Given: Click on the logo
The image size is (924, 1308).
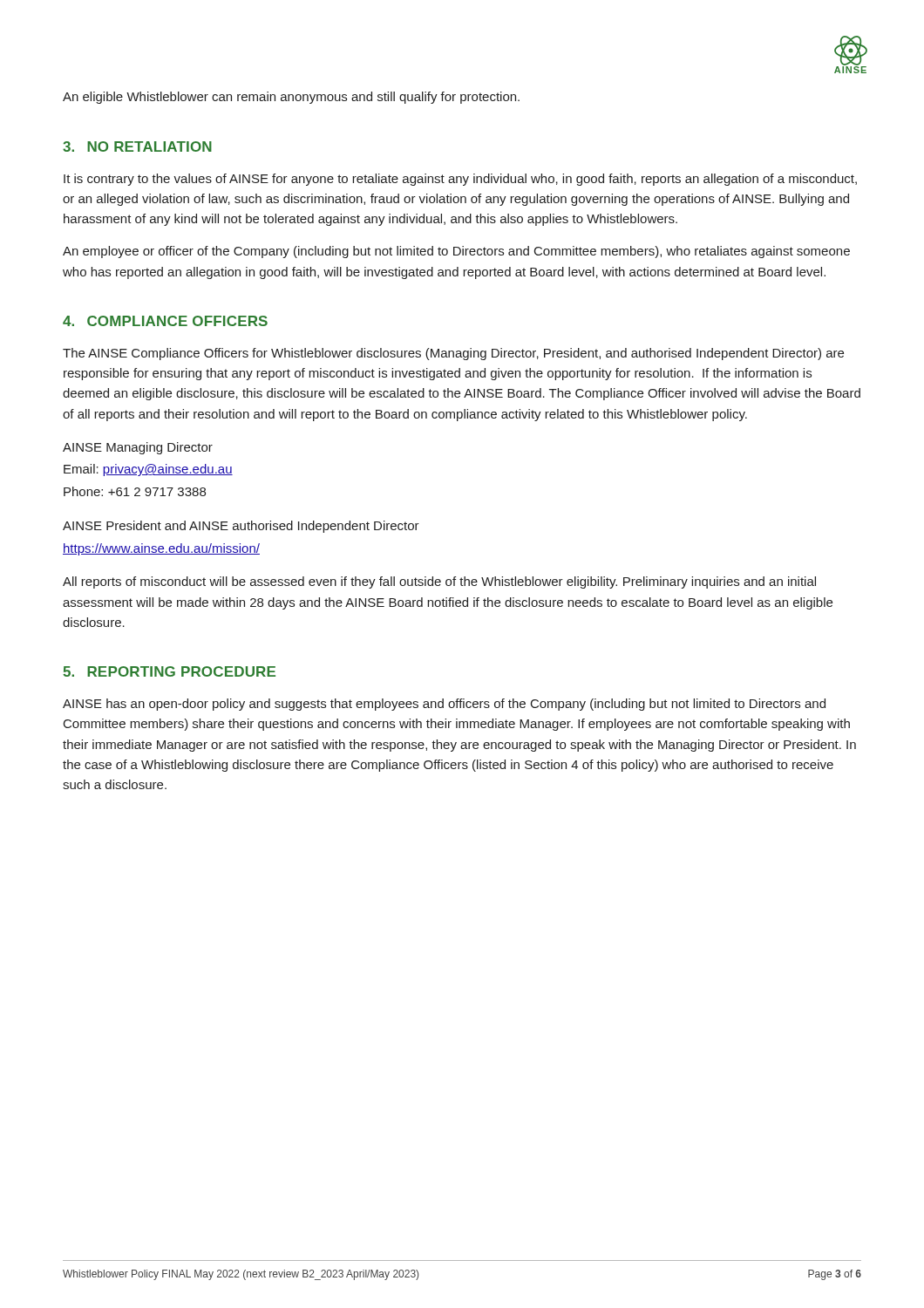Looking at the screenshot, I should coord(851,56).
